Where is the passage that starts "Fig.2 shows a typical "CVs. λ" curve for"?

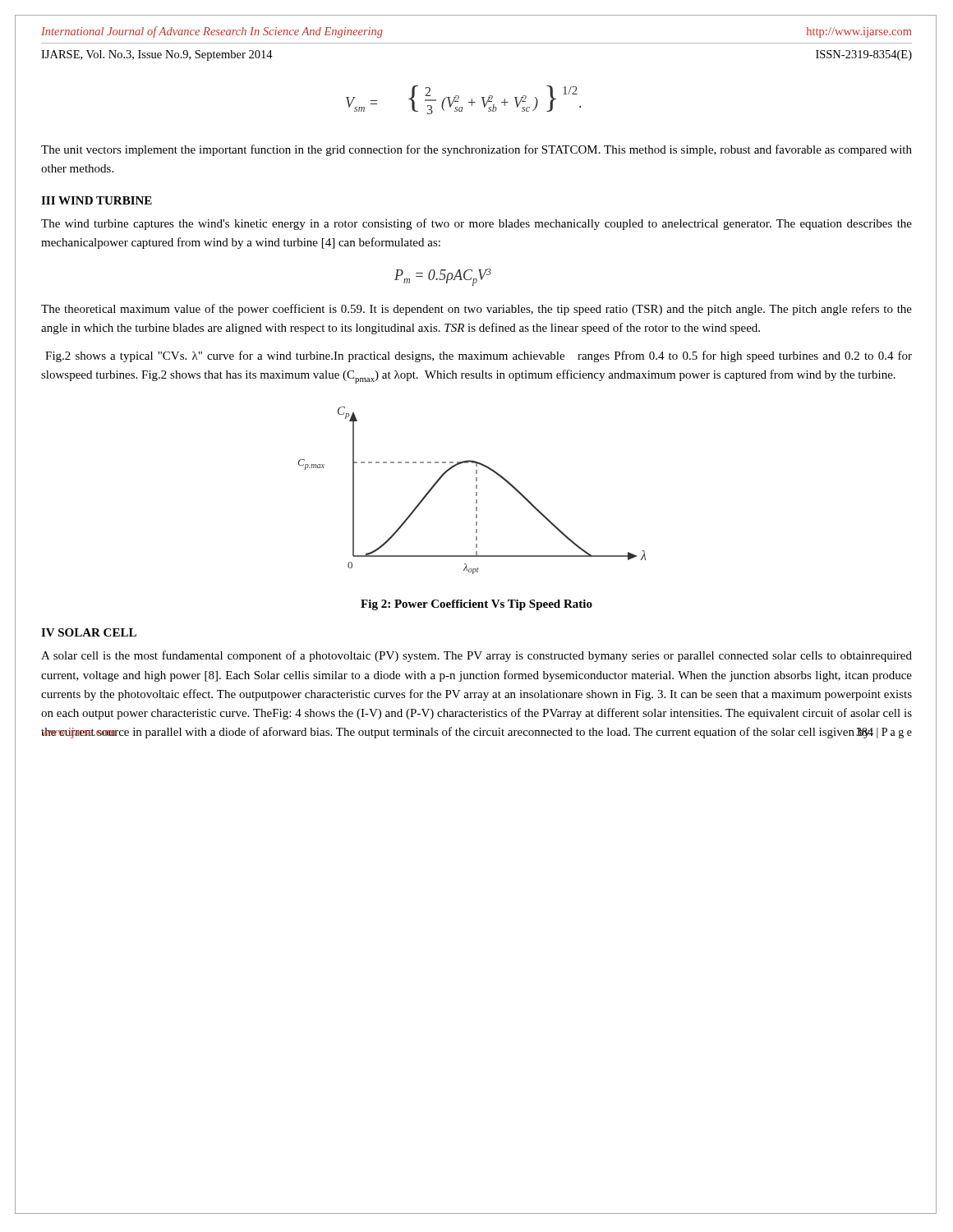tap(476, 366)
